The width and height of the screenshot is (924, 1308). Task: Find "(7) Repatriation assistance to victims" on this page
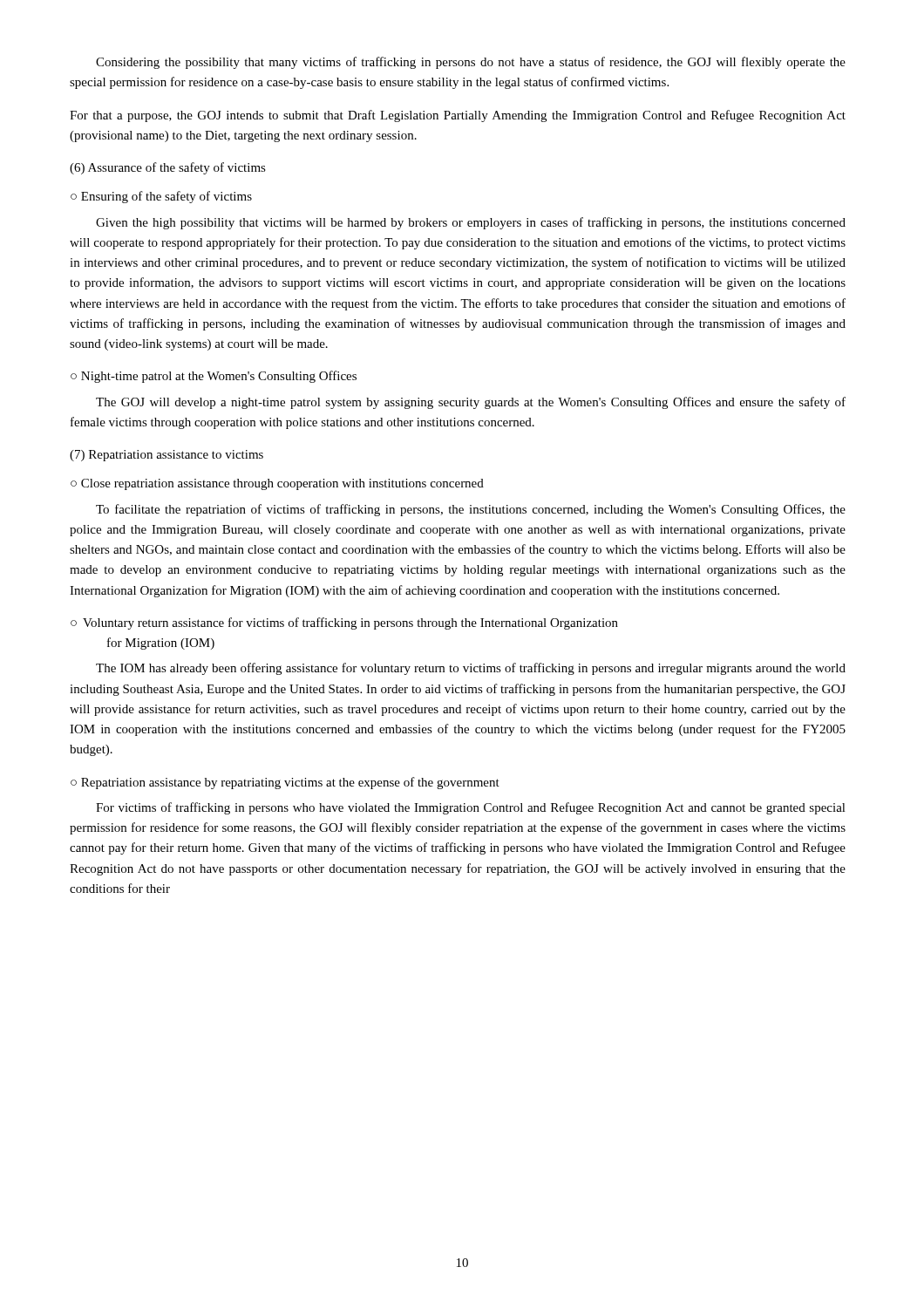166,456
